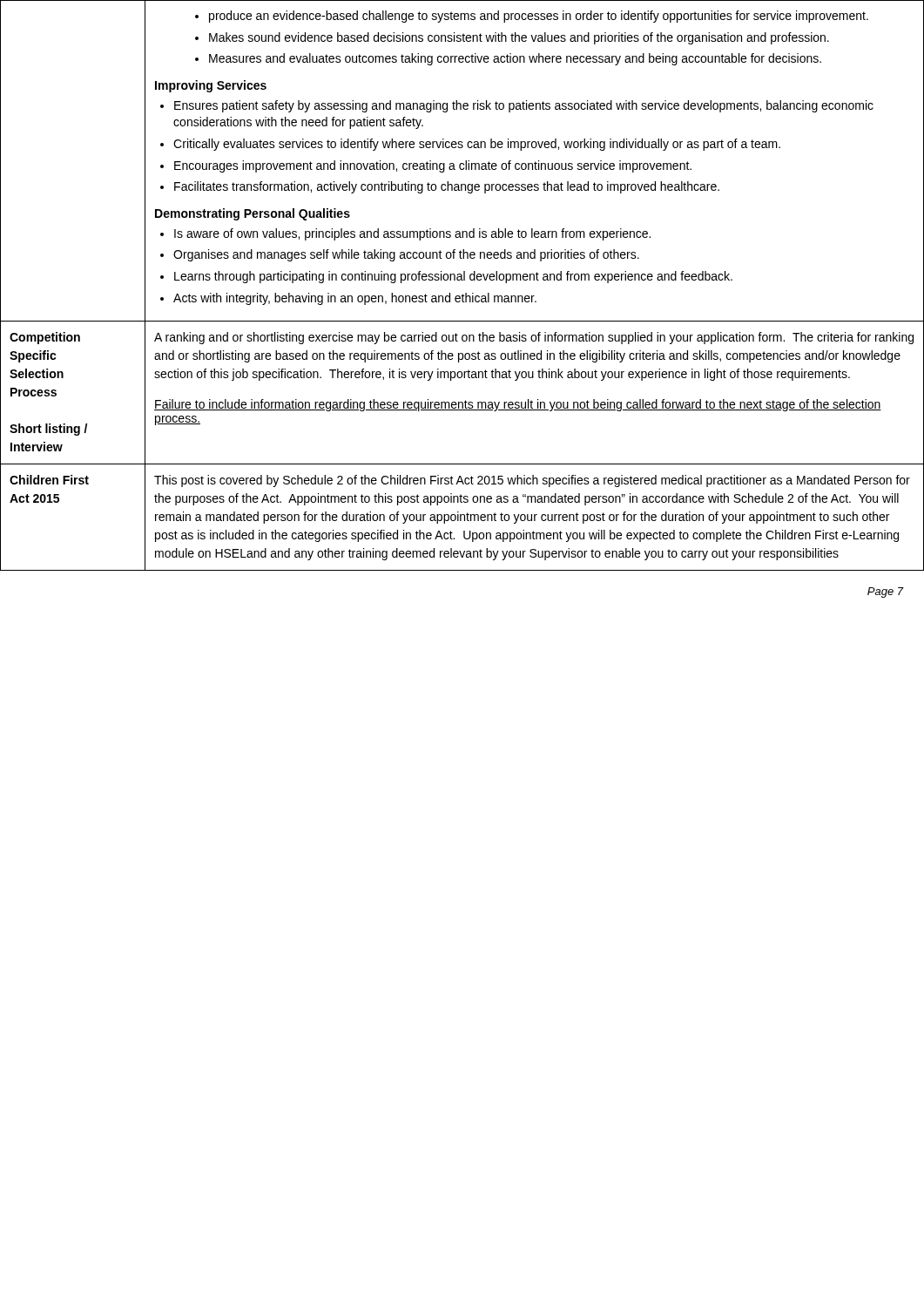Click the passage that begins "Organises and manages"
The image size is (924, 1307).
(x=407, y=255)
